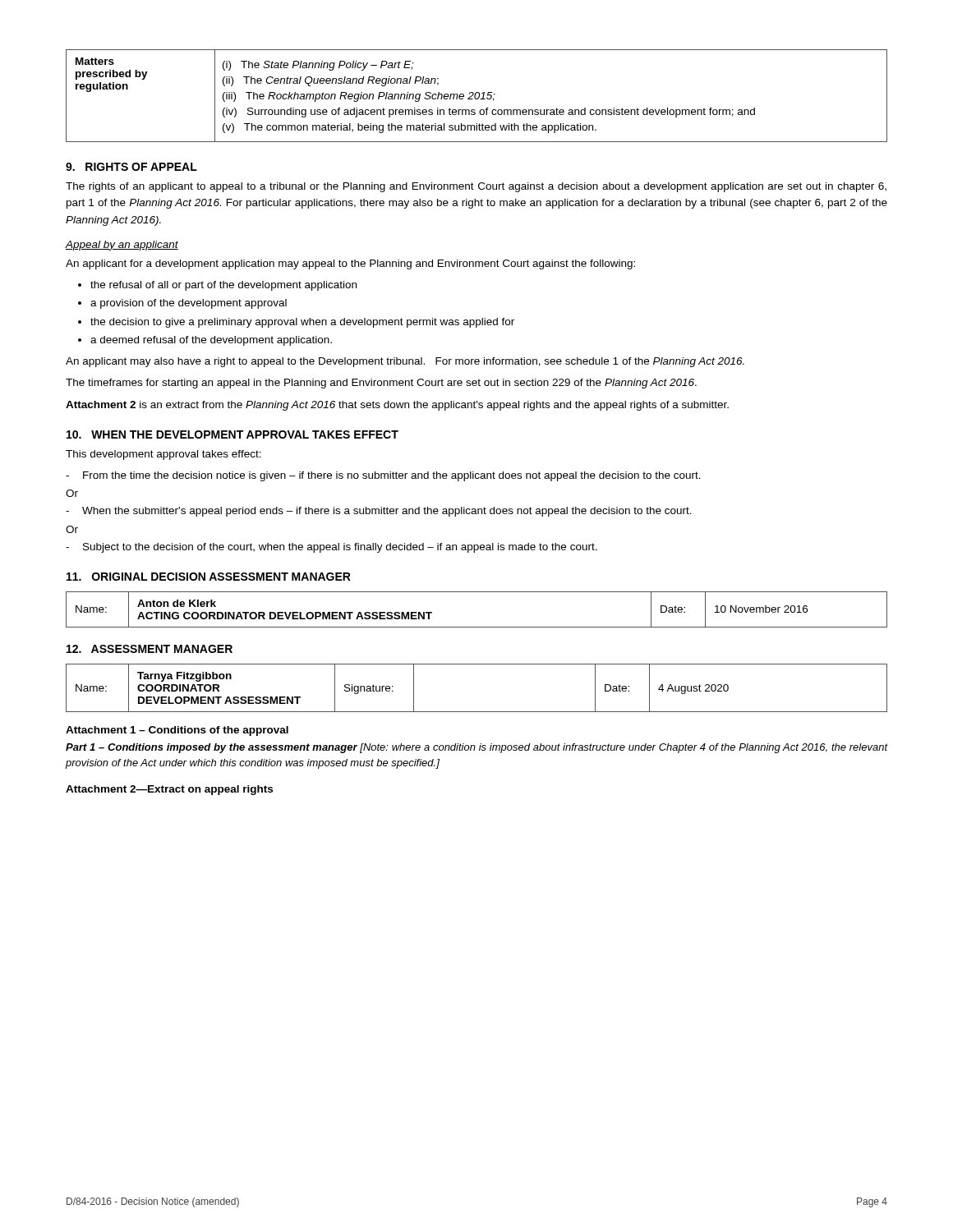Viewport: 953px width, 1232px height.
Task: Select the region starting "An applicant may also"
Action: click(x=406, y=361)
